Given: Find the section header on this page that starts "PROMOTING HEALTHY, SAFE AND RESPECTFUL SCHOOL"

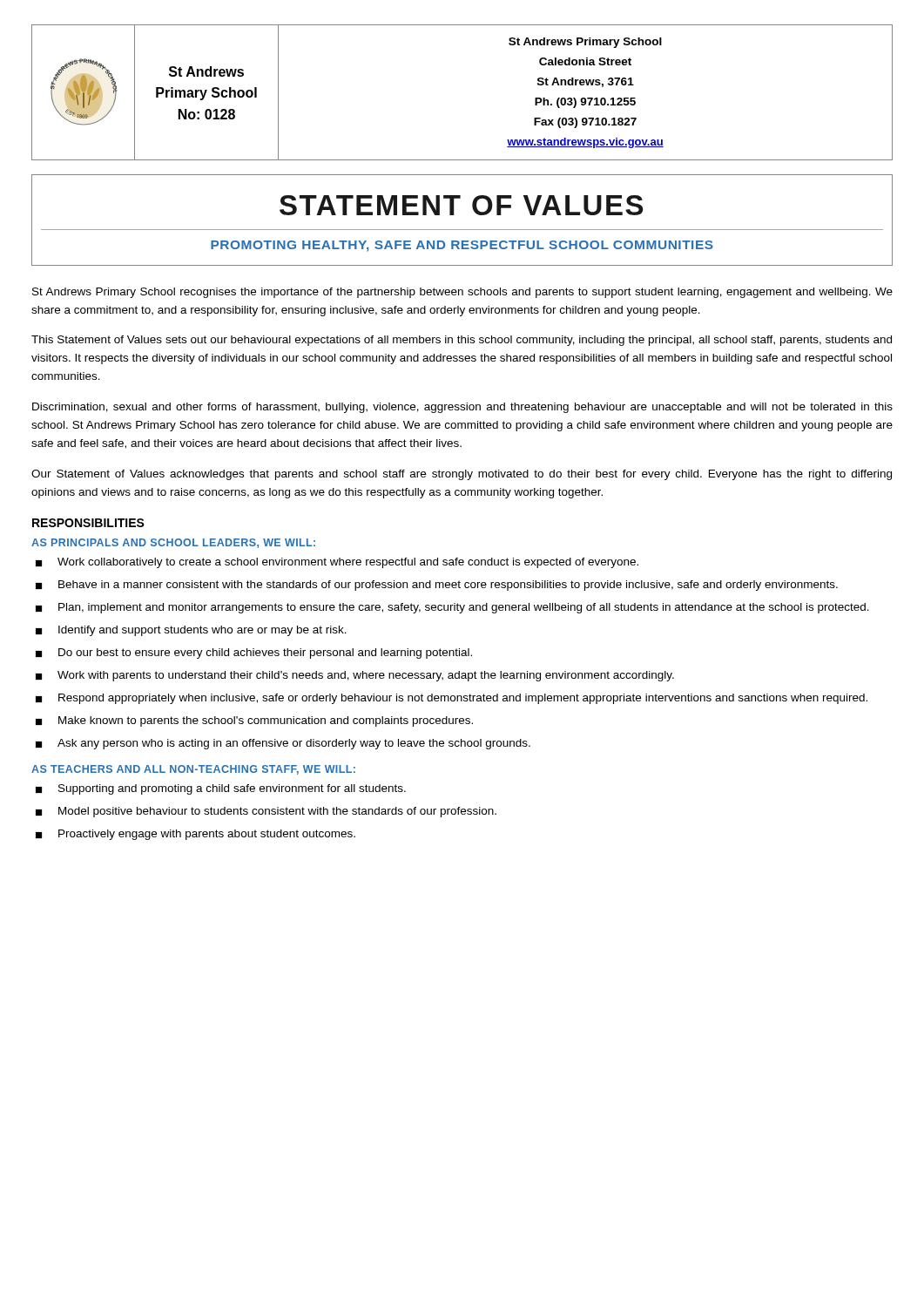Looking at the screenshot, I should click(x=462, y=244).
